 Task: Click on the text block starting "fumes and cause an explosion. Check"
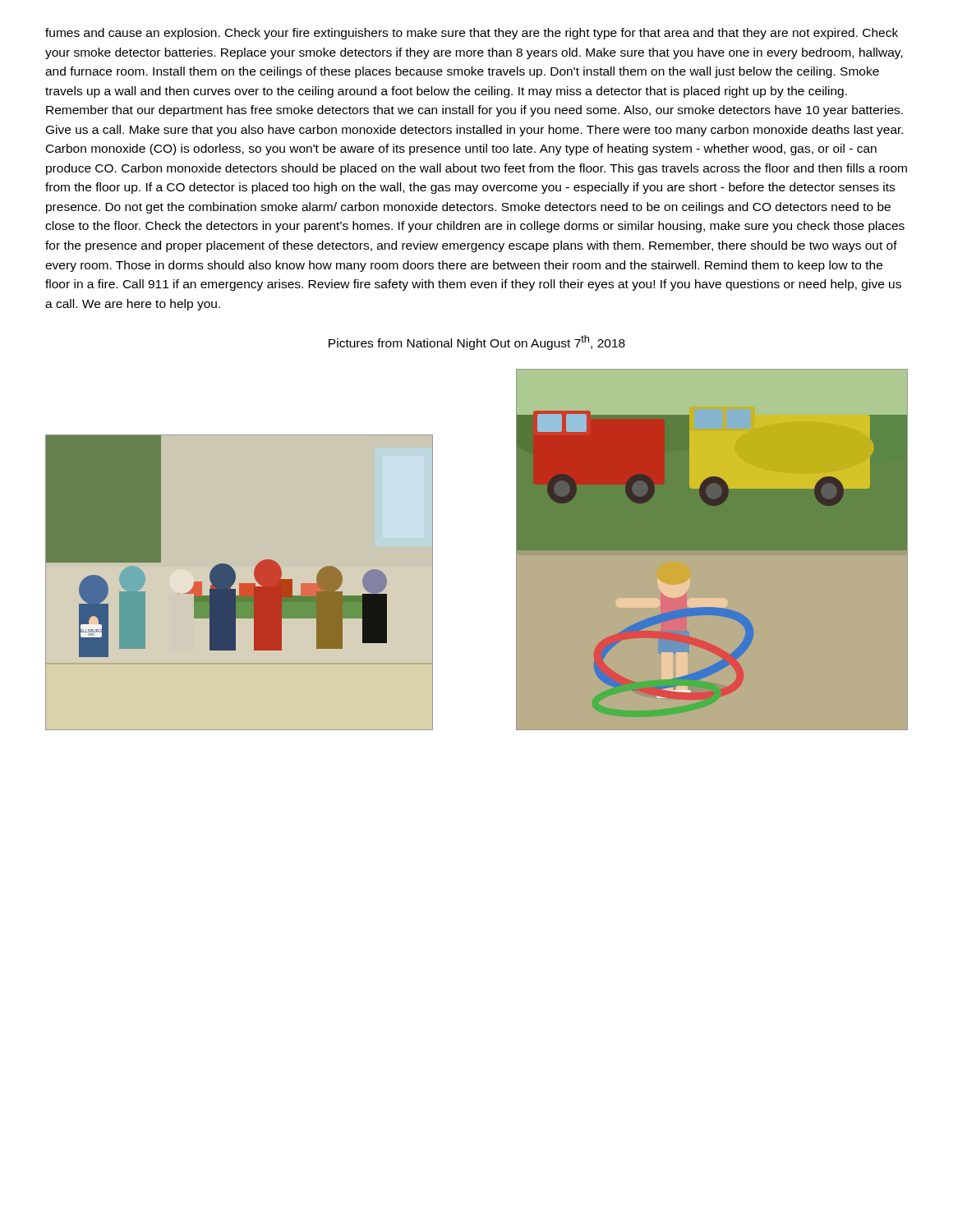(476, 168)
